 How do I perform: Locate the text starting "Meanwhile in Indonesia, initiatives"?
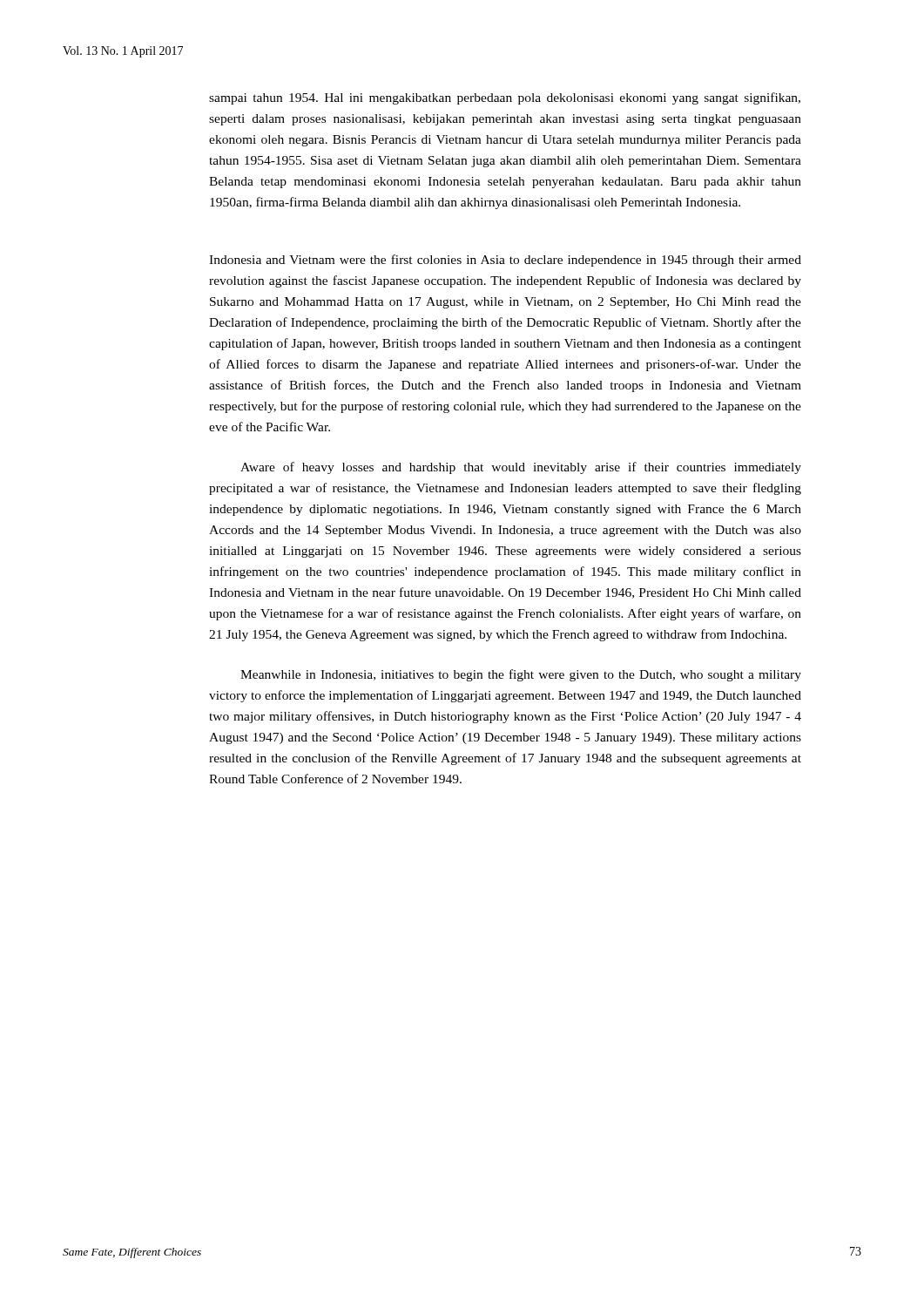pyautogui.click(x=505, y=727)
